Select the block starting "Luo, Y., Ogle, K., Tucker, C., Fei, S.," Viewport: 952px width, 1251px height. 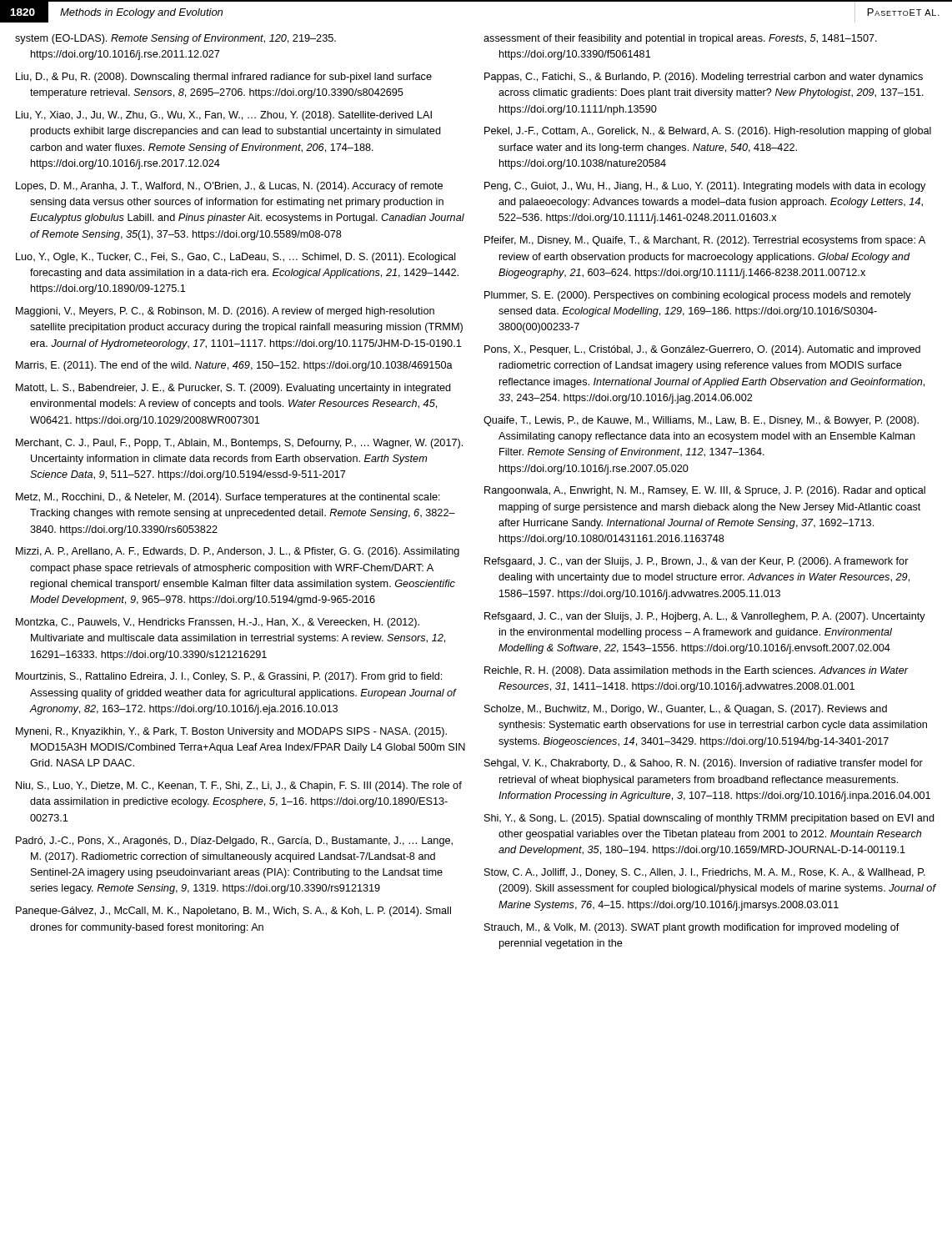(x=237, y=273)
